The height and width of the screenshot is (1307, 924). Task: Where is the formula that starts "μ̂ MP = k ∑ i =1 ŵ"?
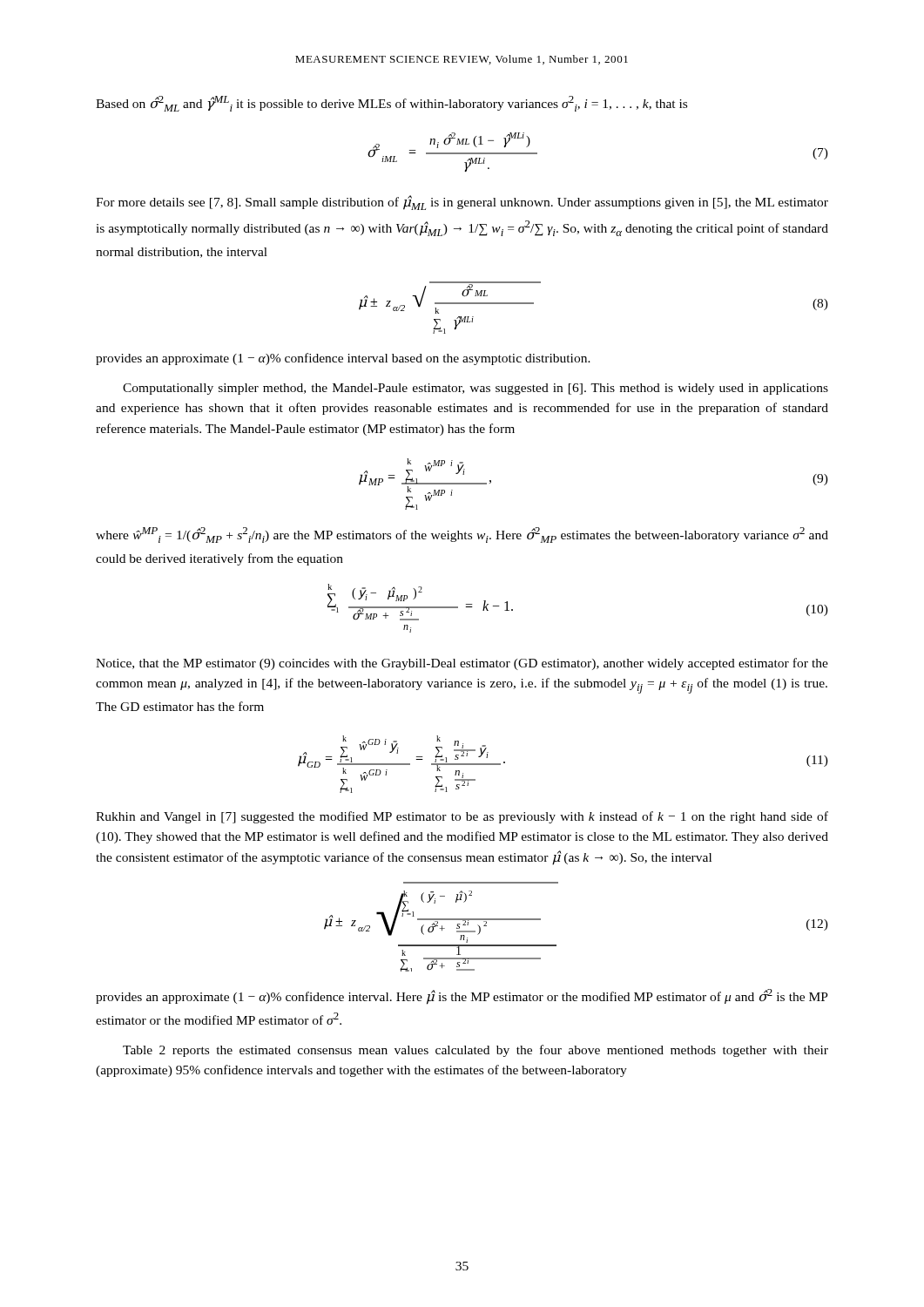[462, 479]
